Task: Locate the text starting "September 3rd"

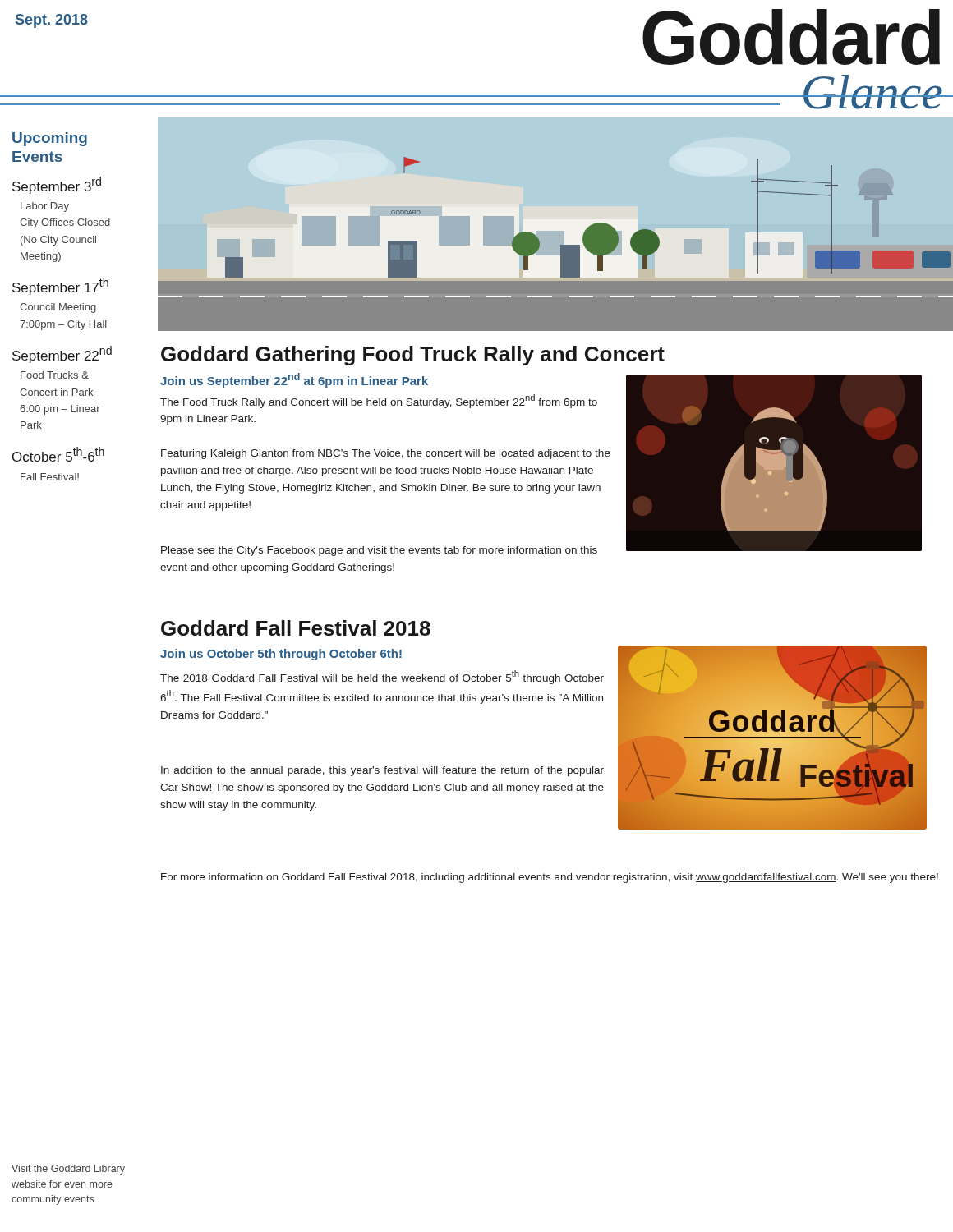Action: (x=57, y=184)
